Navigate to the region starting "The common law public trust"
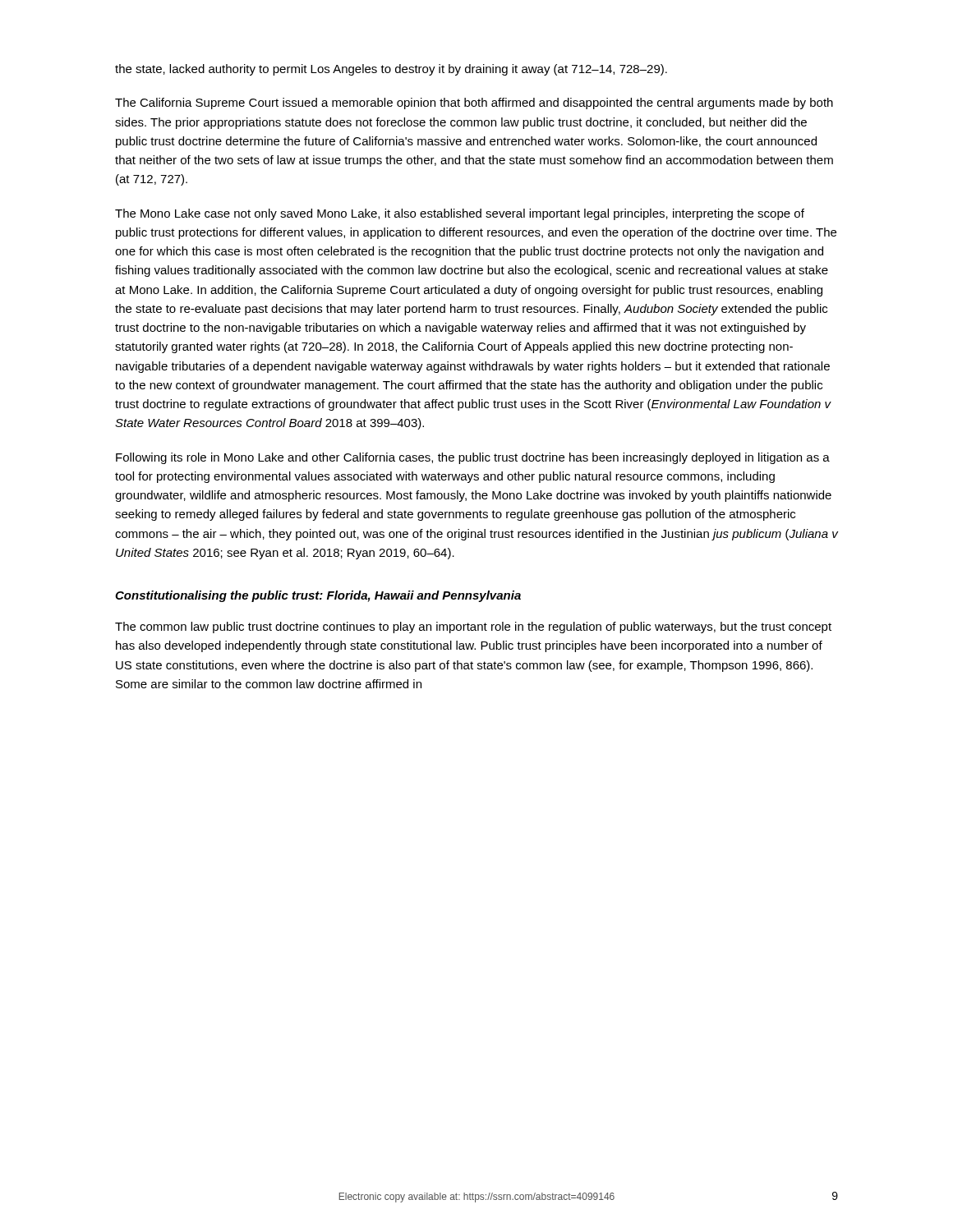The width and height of the screenshot is (953, 1232). coord(473,655)
